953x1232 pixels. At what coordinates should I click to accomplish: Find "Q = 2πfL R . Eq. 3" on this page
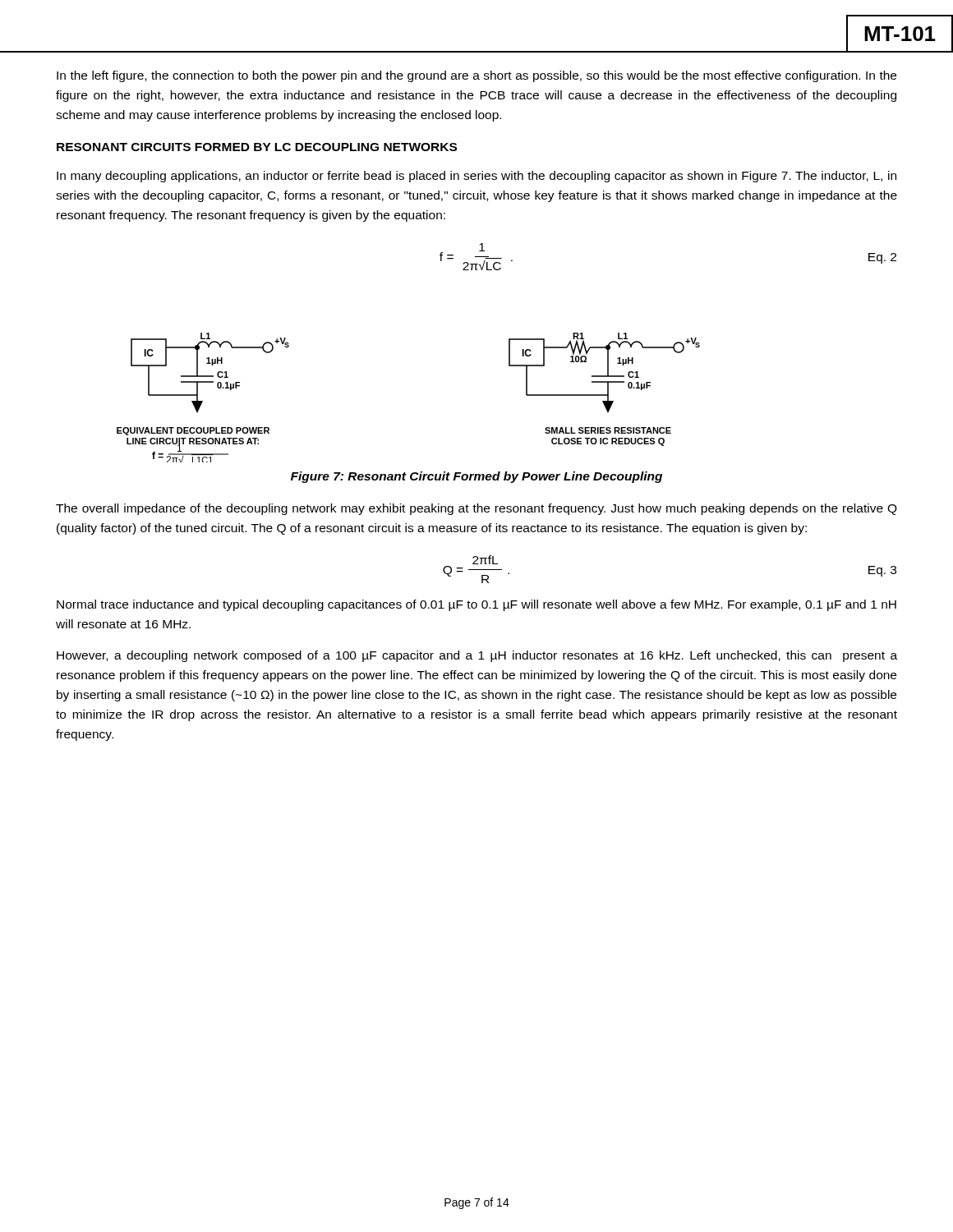[476, 570]
